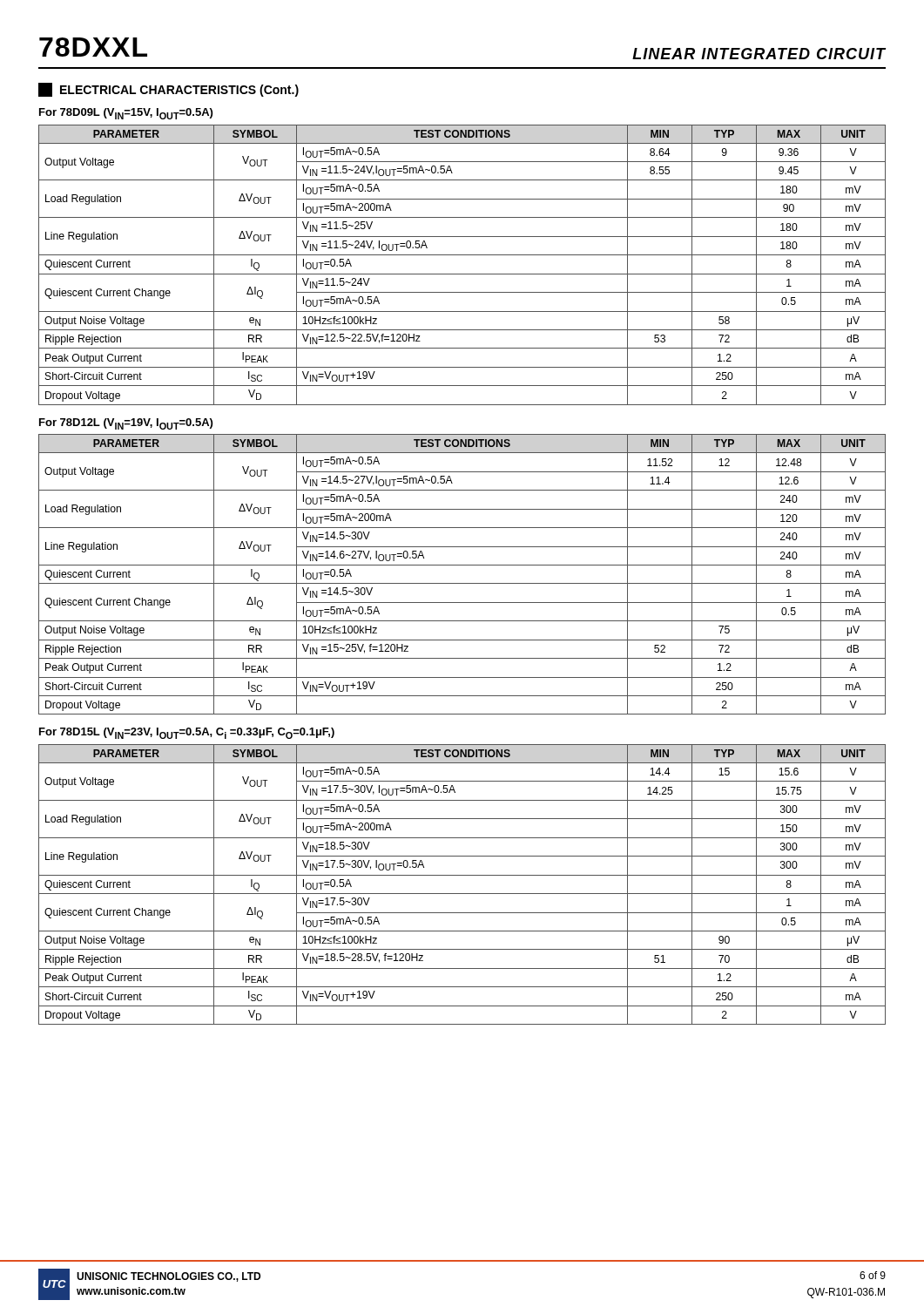Navigate to the passage starting "For 78D12L (VIN=19V, IOUT=0.5A)"
Image resolution: width=924 pixels, height=1307 pixels.
[x=126, y=423]
